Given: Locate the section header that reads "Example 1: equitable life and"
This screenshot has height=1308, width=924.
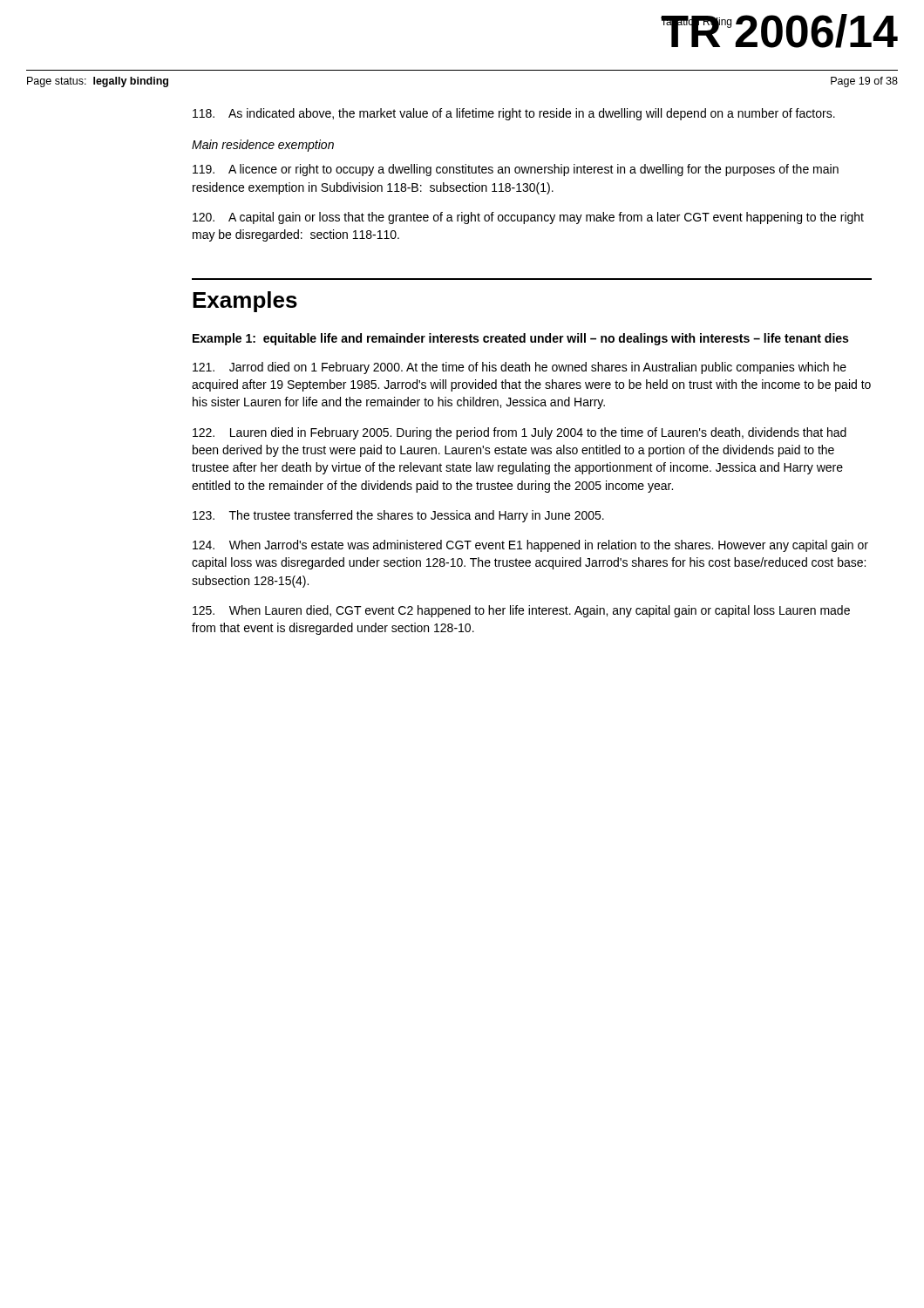Looking at the screenshot, I should pos(520,339).
